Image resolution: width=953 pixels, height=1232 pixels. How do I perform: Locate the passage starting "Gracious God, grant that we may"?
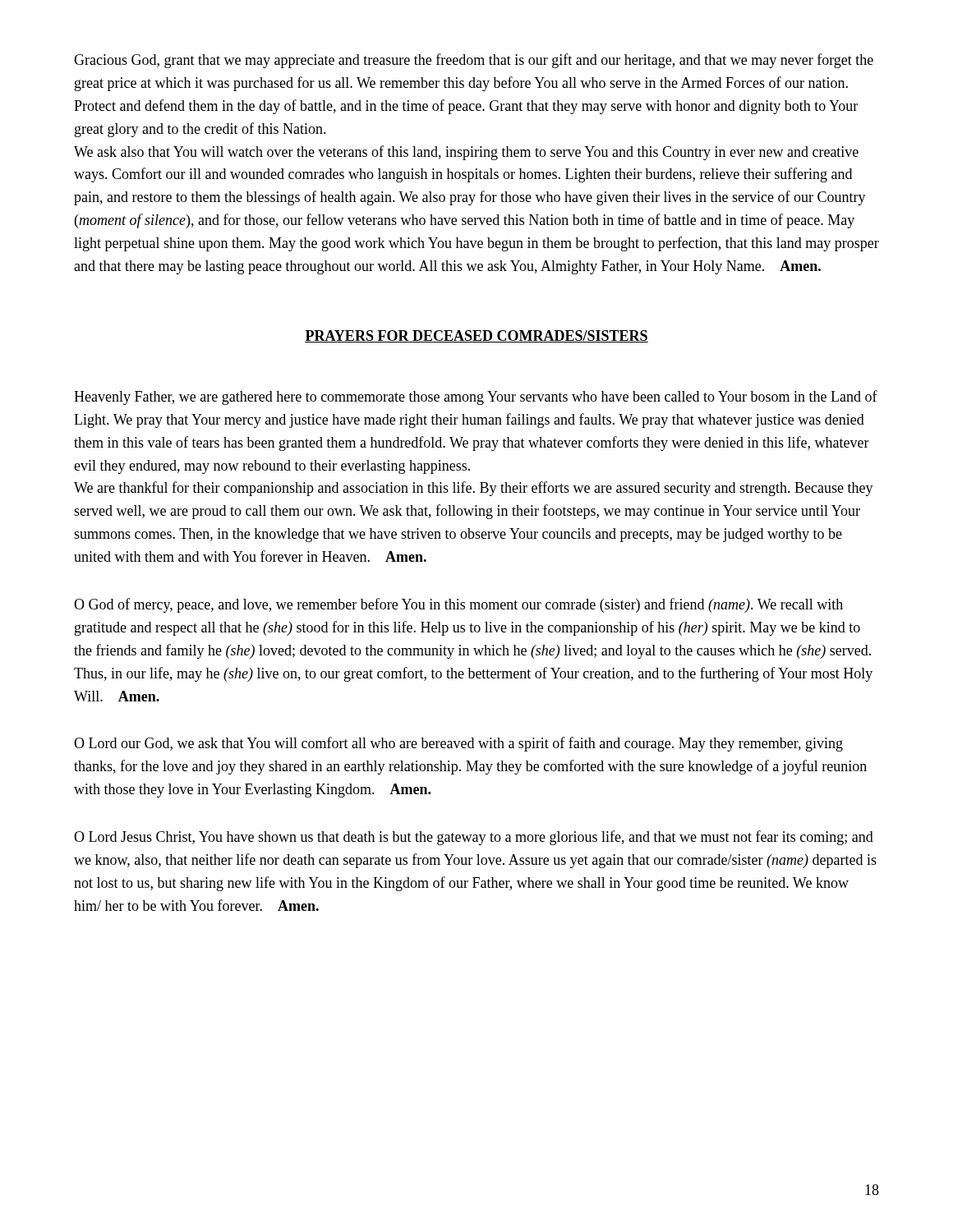pos(476,163)
